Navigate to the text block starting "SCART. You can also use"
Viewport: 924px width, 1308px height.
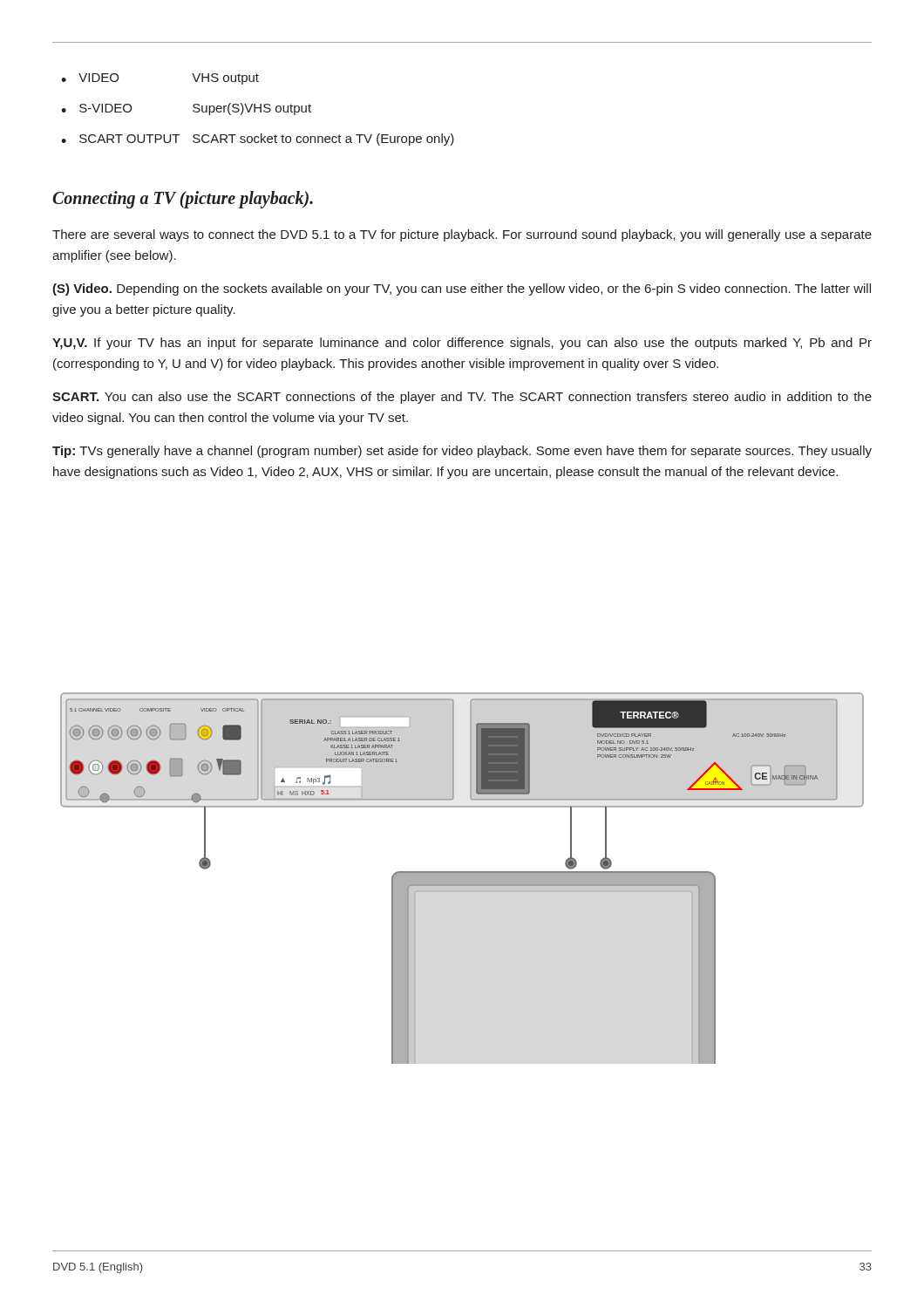point(462,406)
